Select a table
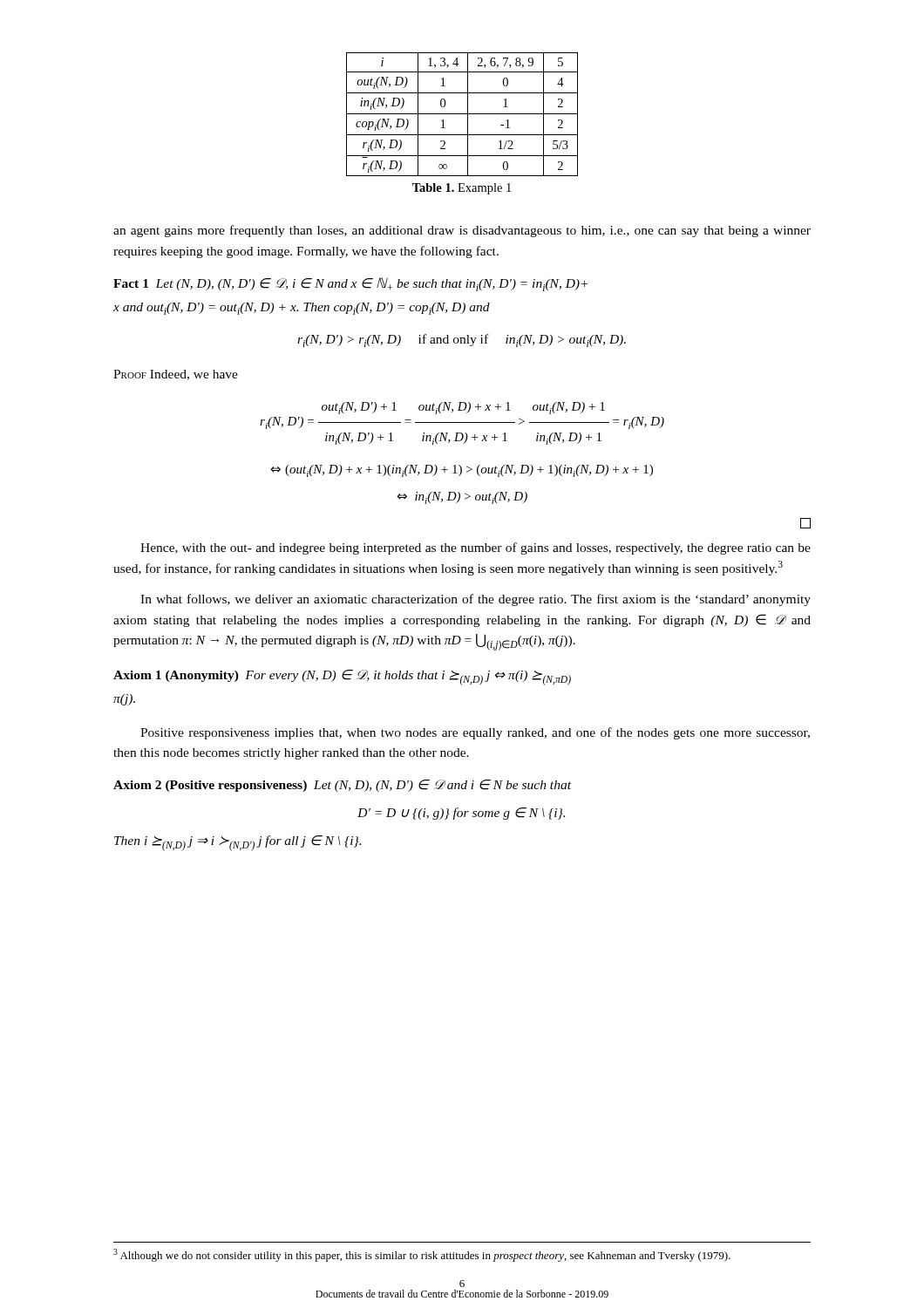 (x=462, y=114)
